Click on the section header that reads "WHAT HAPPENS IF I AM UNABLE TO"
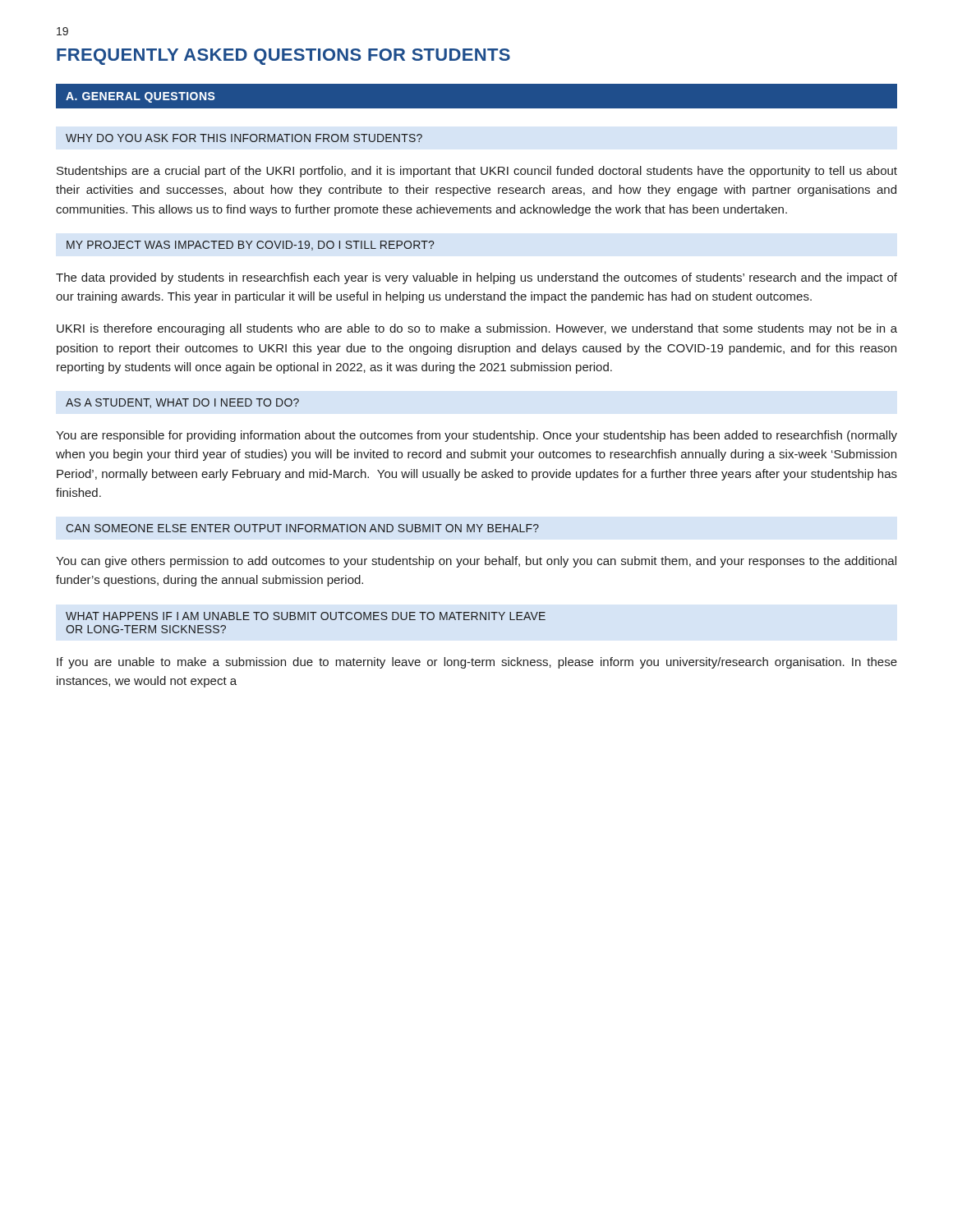953x1232 pixels. tap(306, 622)
